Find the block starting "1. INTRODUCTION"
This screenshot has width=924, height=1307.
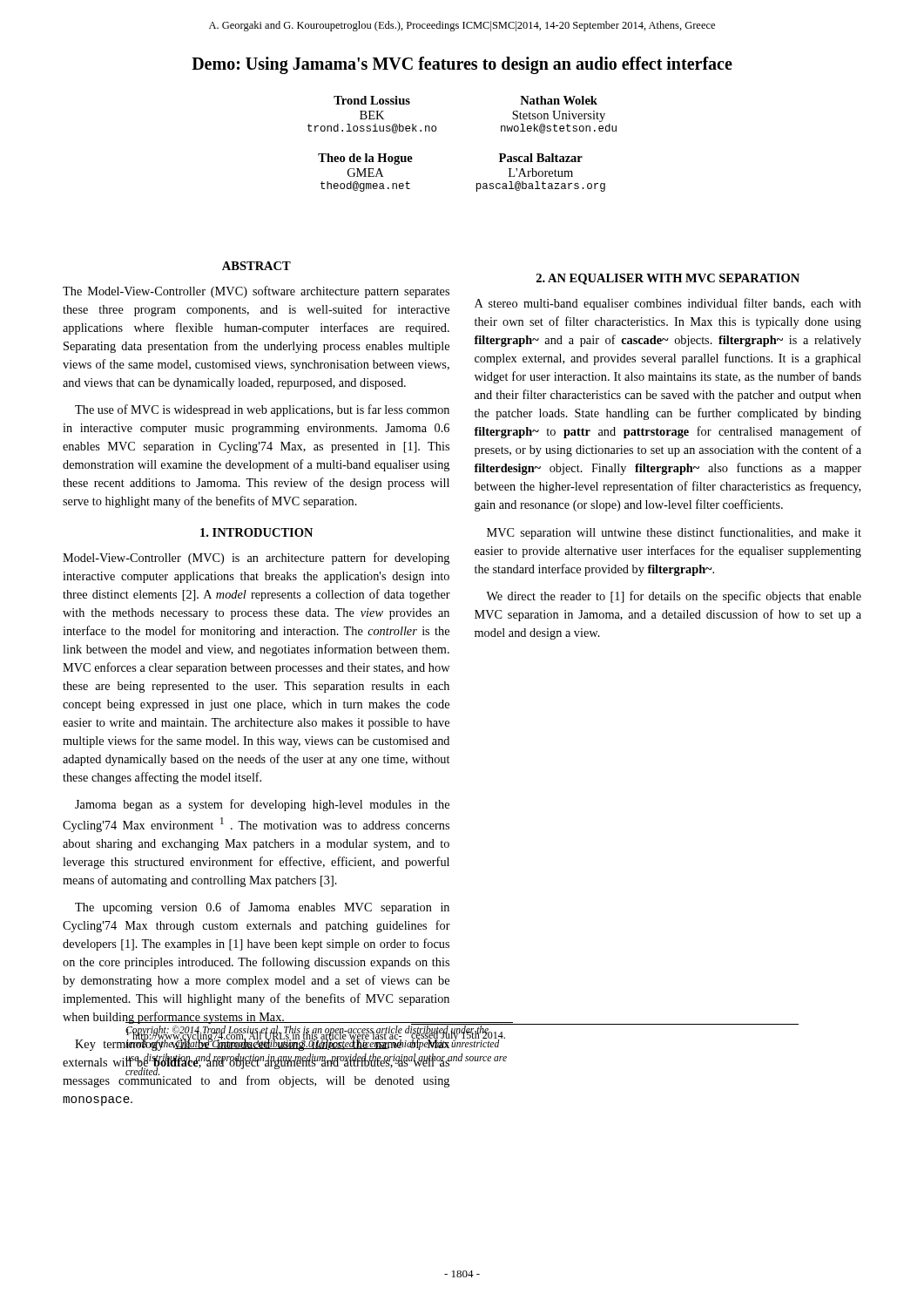(256, 532)
